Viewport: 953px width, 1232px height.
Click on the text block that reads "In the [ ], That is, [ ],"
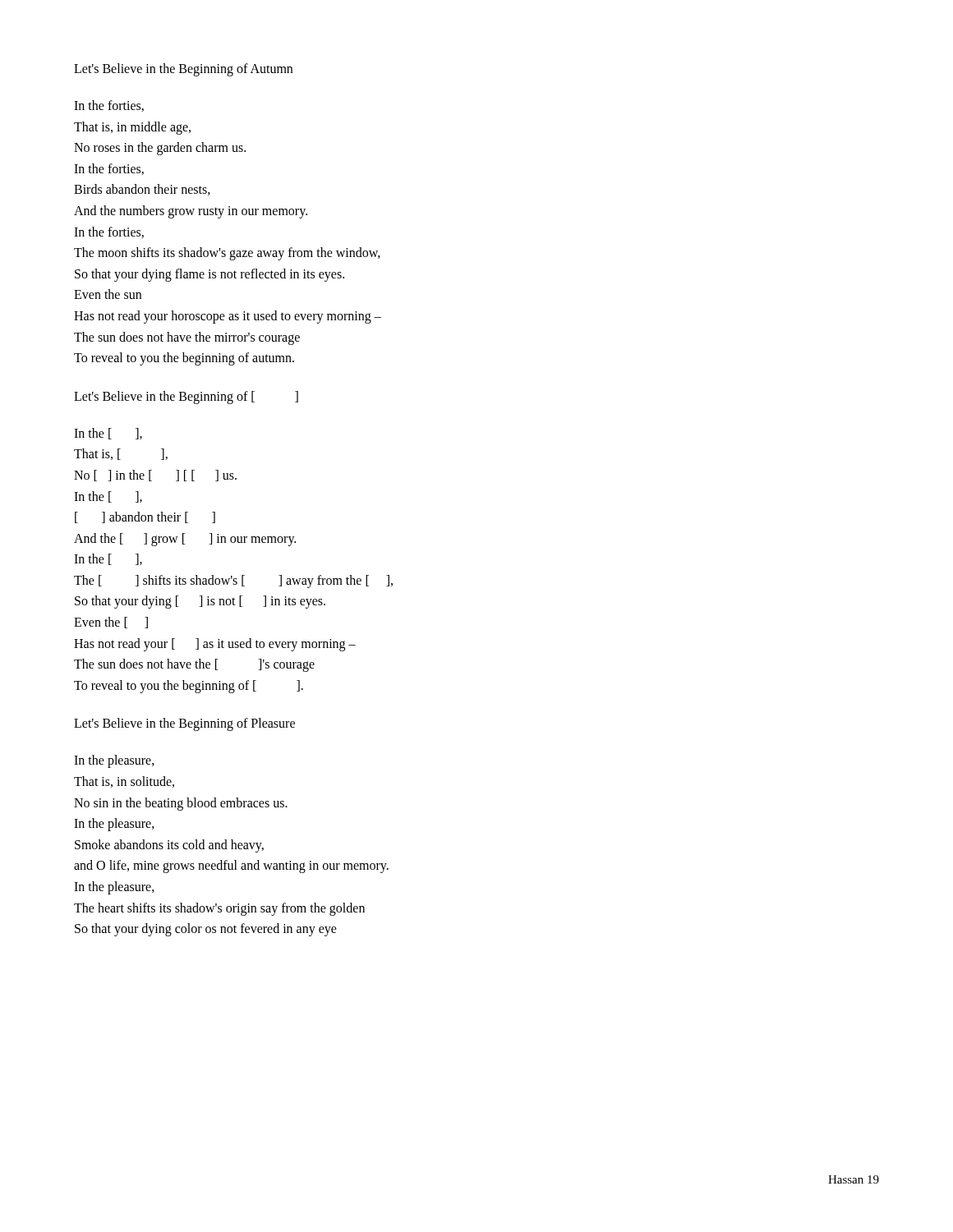pos(108,434)
